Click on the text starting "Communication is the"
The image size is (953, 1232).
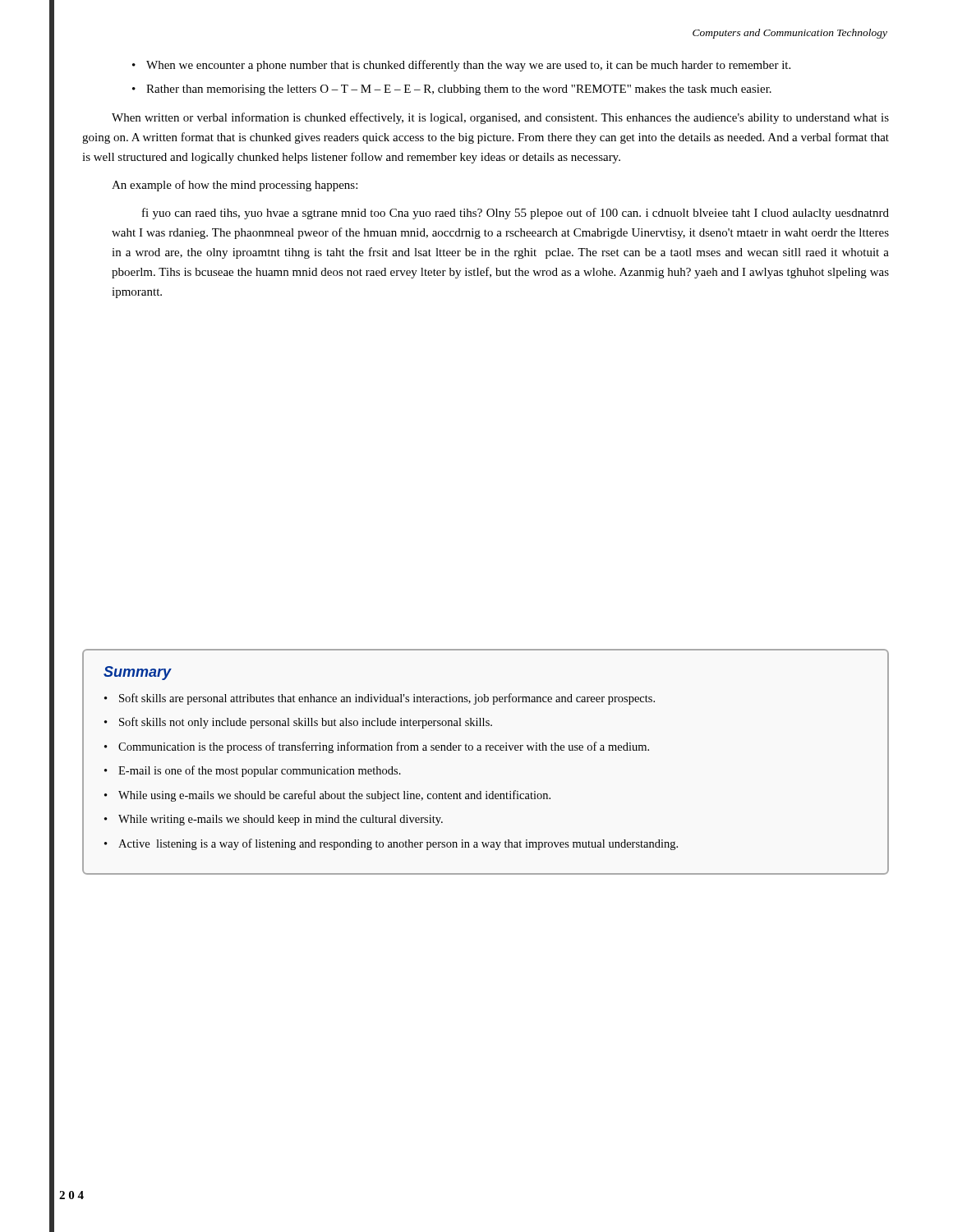coord(384,747)
